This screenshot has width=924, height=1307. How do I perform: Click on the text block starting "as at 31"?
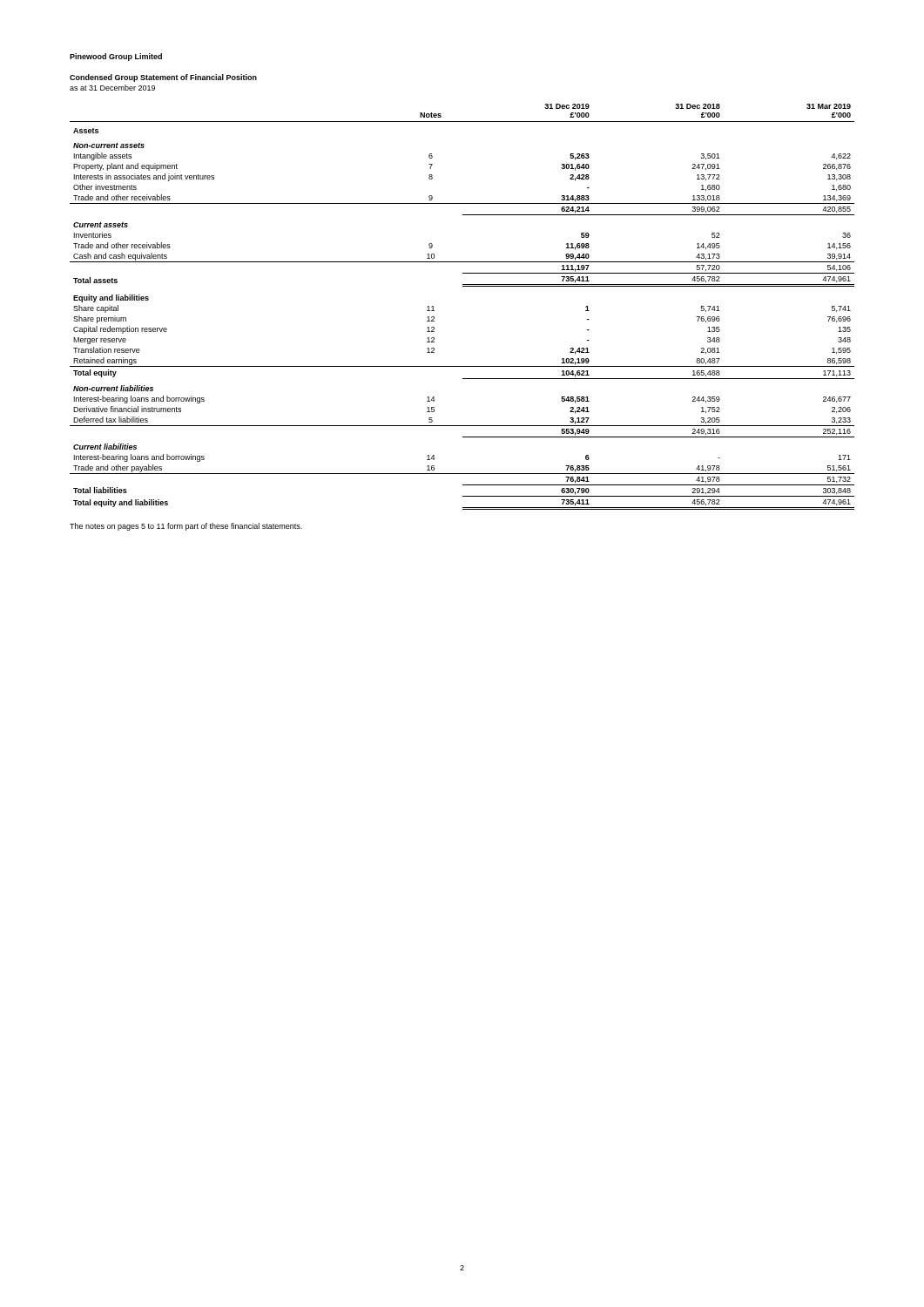coord(113,88)
